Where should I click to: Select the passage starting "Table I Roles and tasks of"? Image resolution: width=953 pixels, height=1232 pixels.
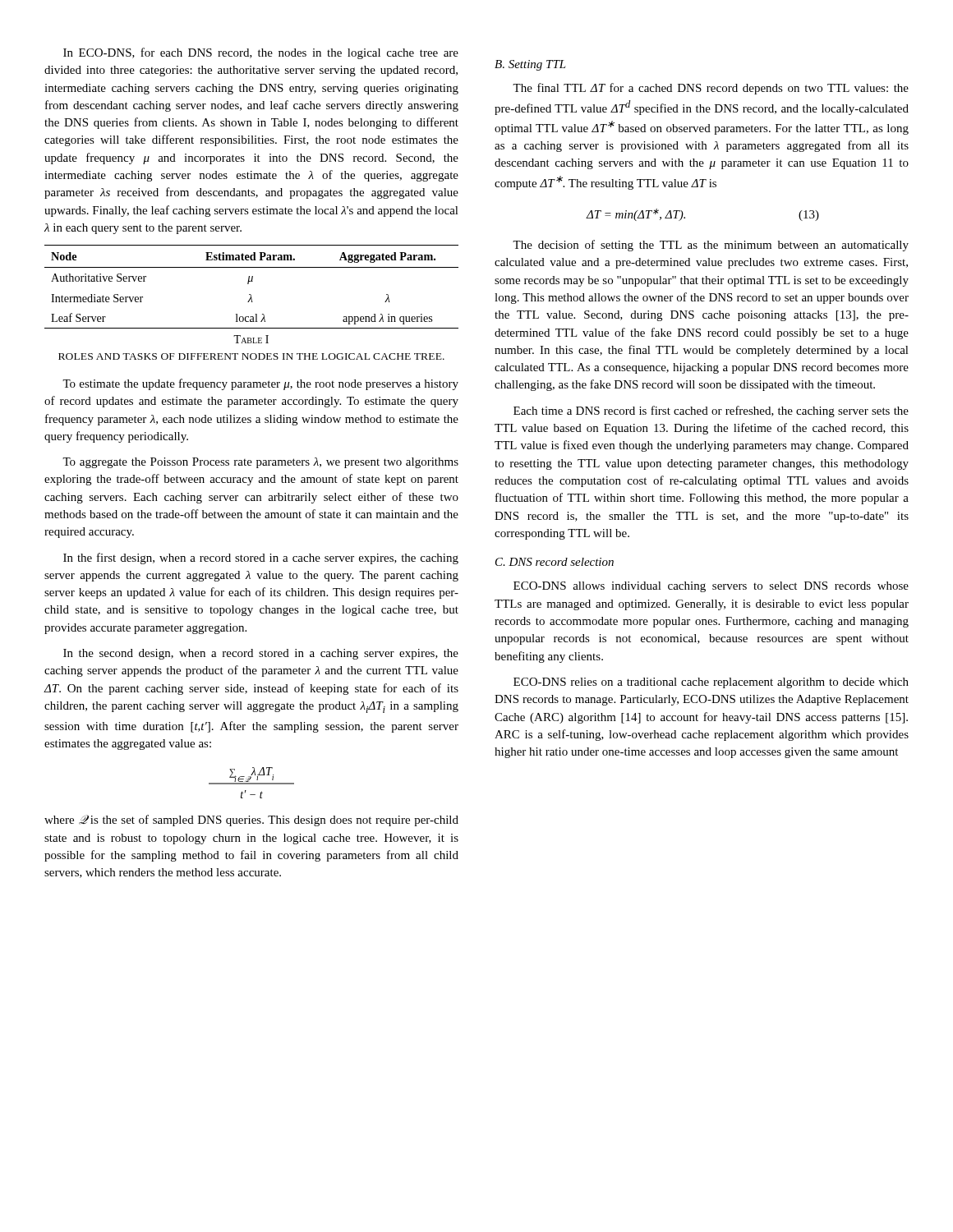(x=251, y=348)
